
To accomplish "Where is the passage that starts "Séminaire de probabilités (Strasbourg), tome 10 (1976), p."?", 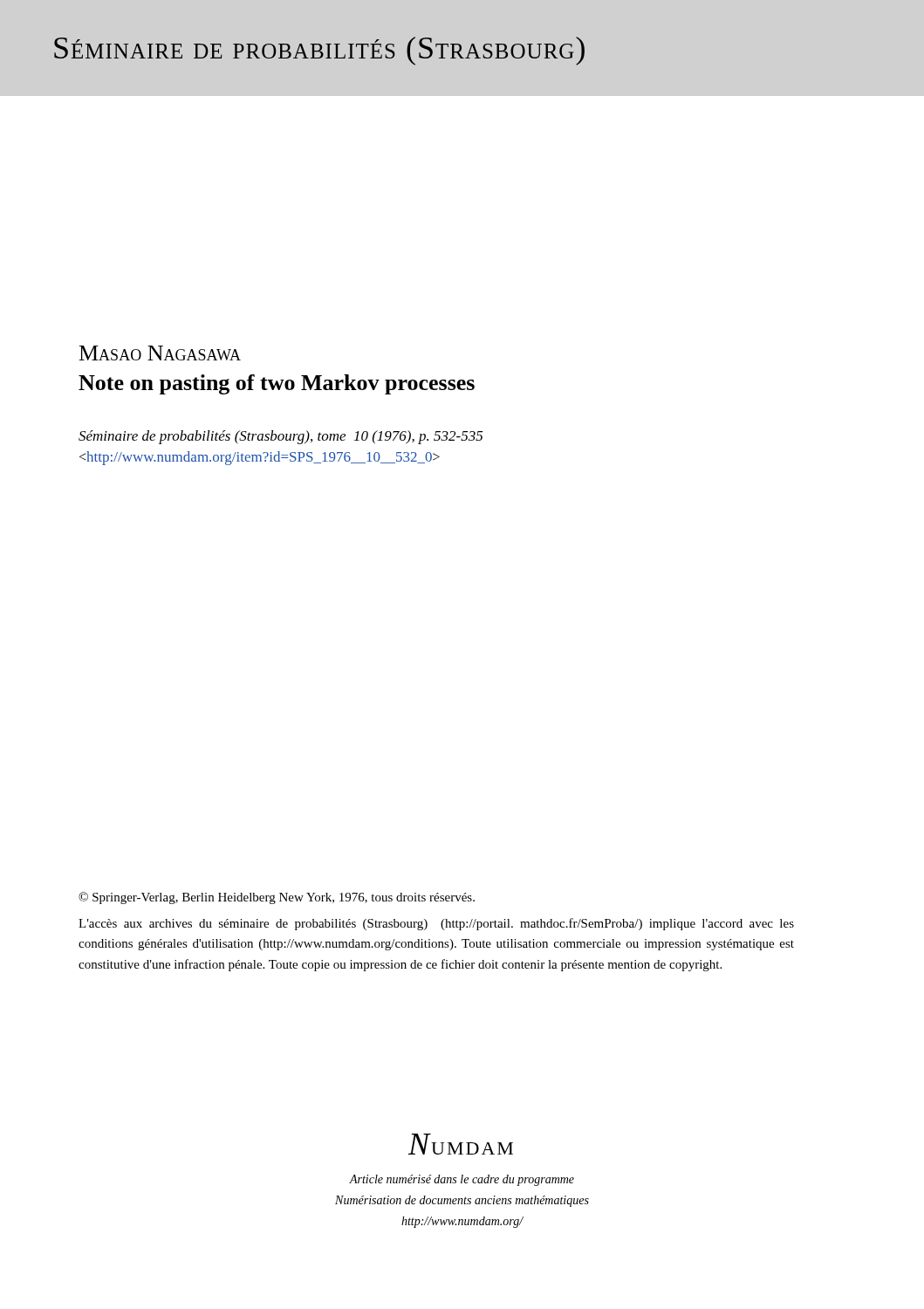I will coord(281,447).
